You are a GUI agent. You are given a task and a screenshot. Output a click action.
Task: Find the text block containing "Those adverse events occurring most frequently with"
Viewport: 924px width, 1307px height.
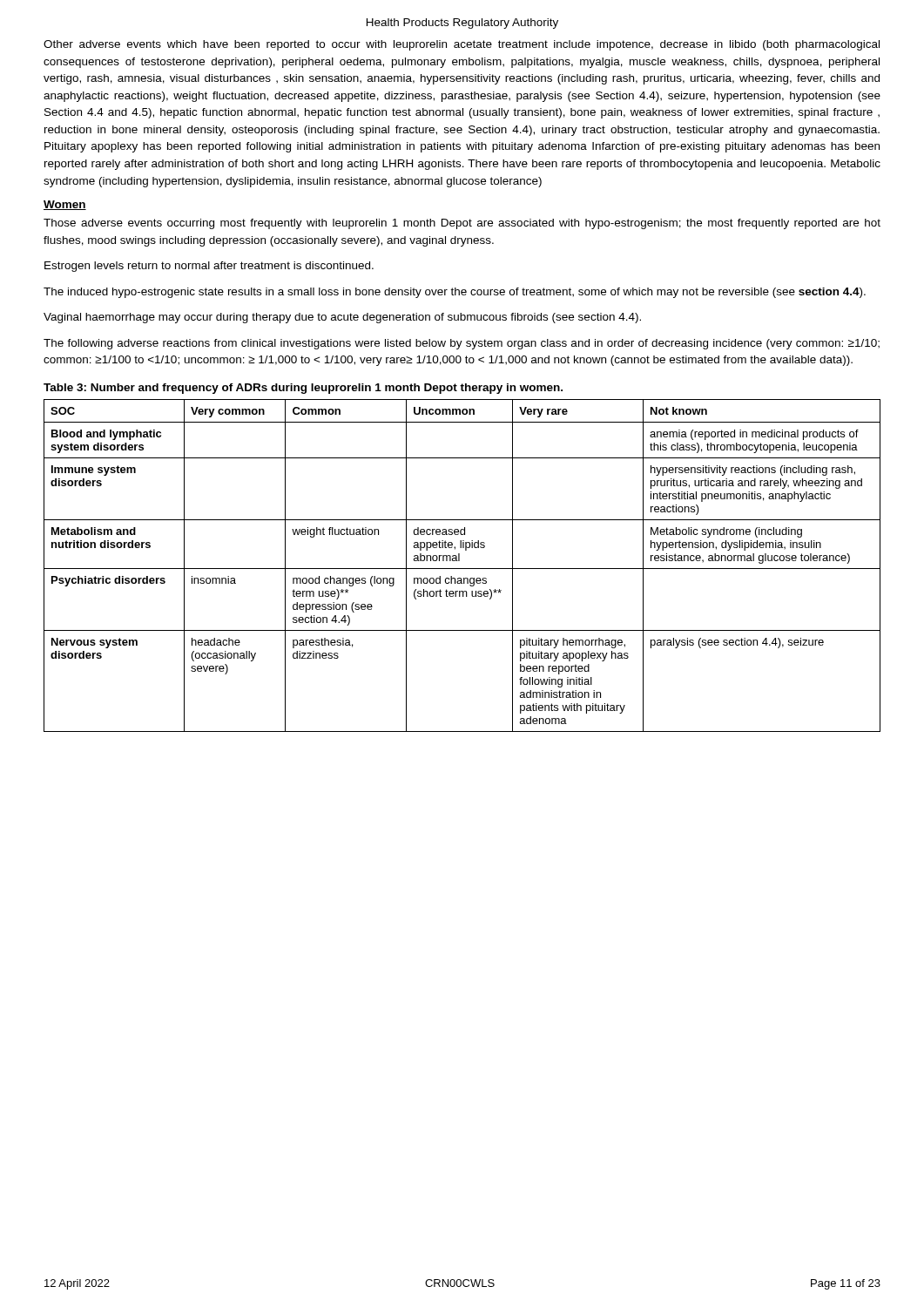(462, 231)
